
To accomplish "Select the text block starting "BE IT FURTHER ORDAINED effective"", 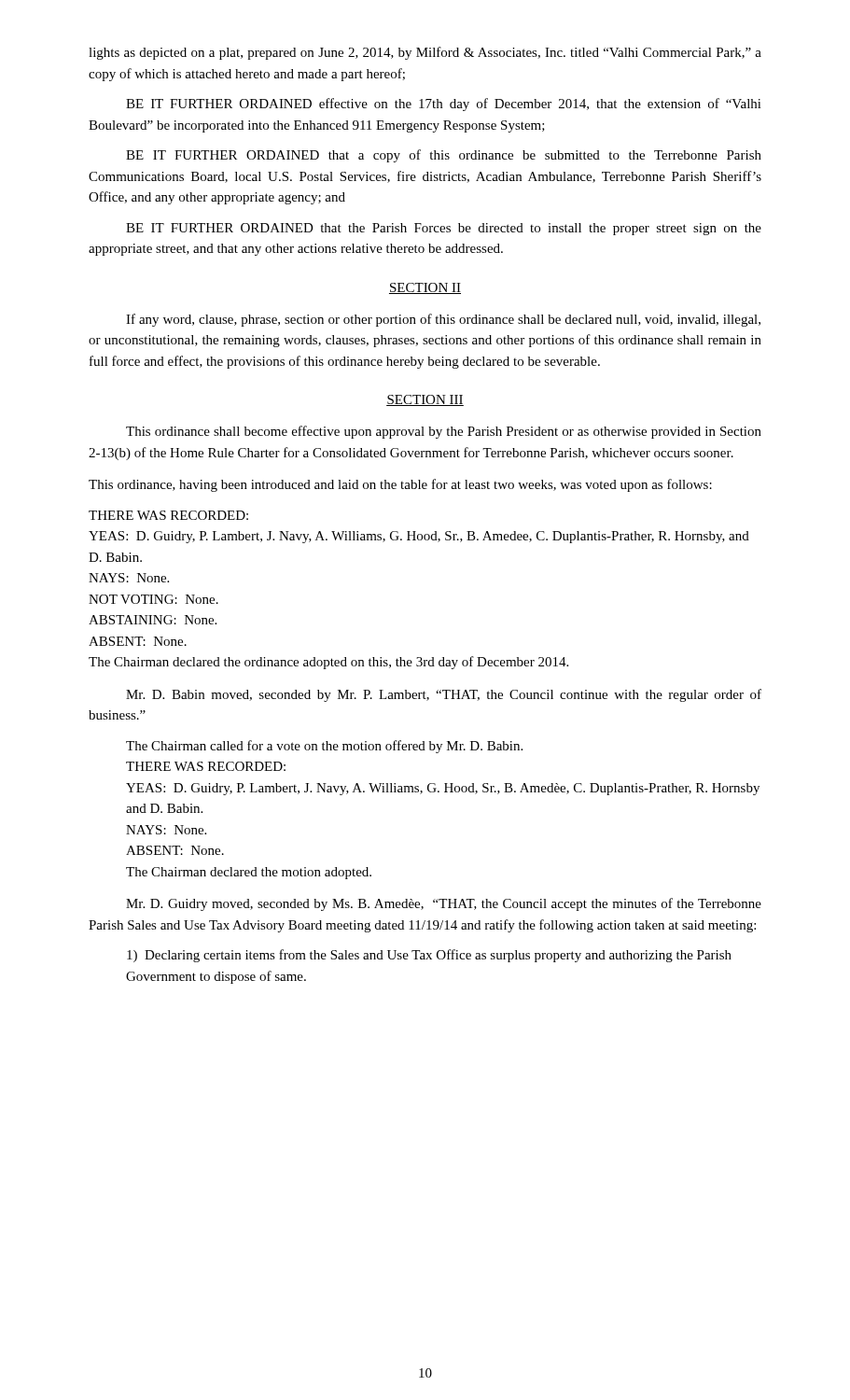I will [425, 114].
